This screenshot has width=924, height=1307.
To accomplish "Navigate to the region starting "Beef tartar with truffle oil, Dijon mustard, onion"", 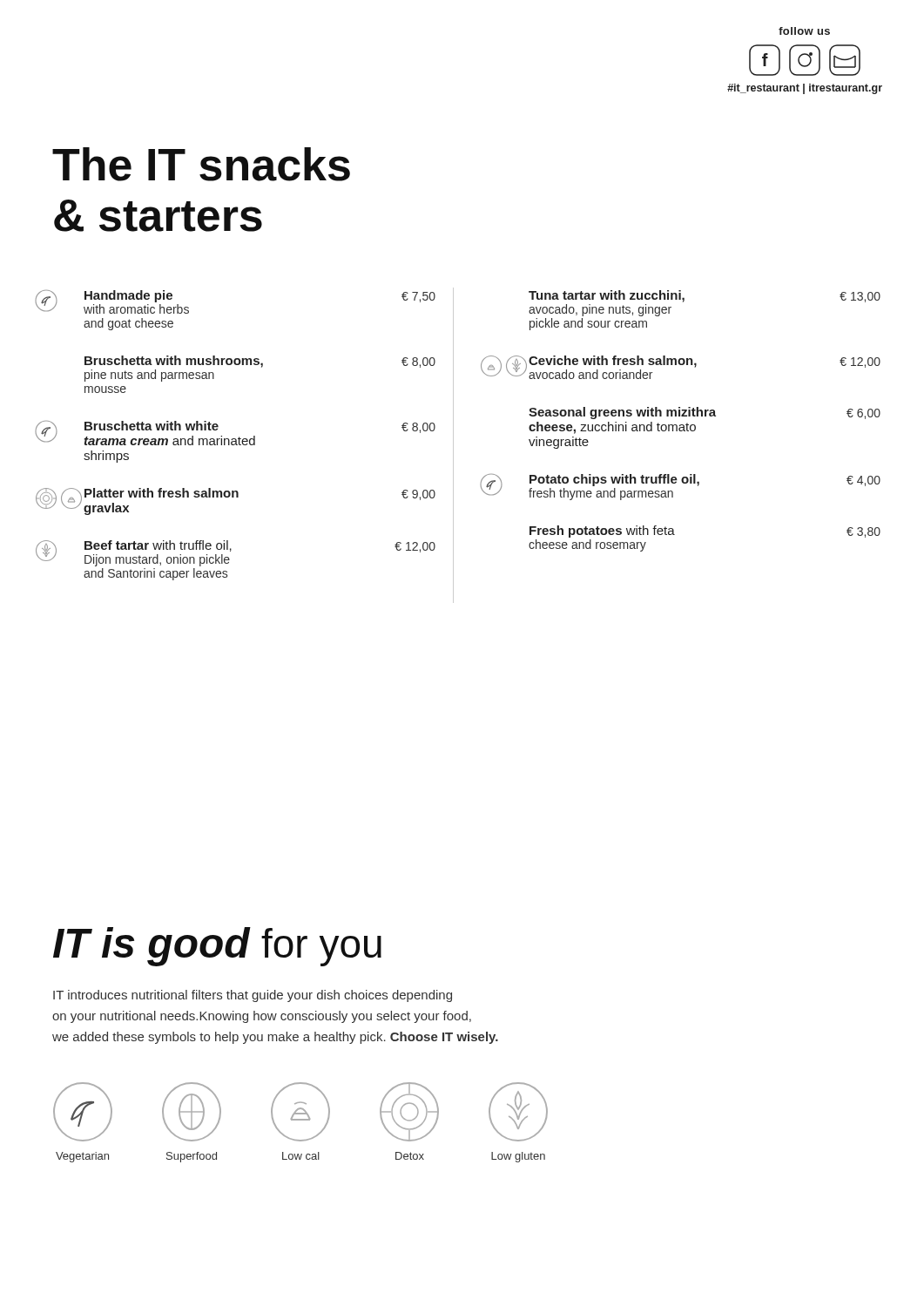I will click(x=235, y=559).
